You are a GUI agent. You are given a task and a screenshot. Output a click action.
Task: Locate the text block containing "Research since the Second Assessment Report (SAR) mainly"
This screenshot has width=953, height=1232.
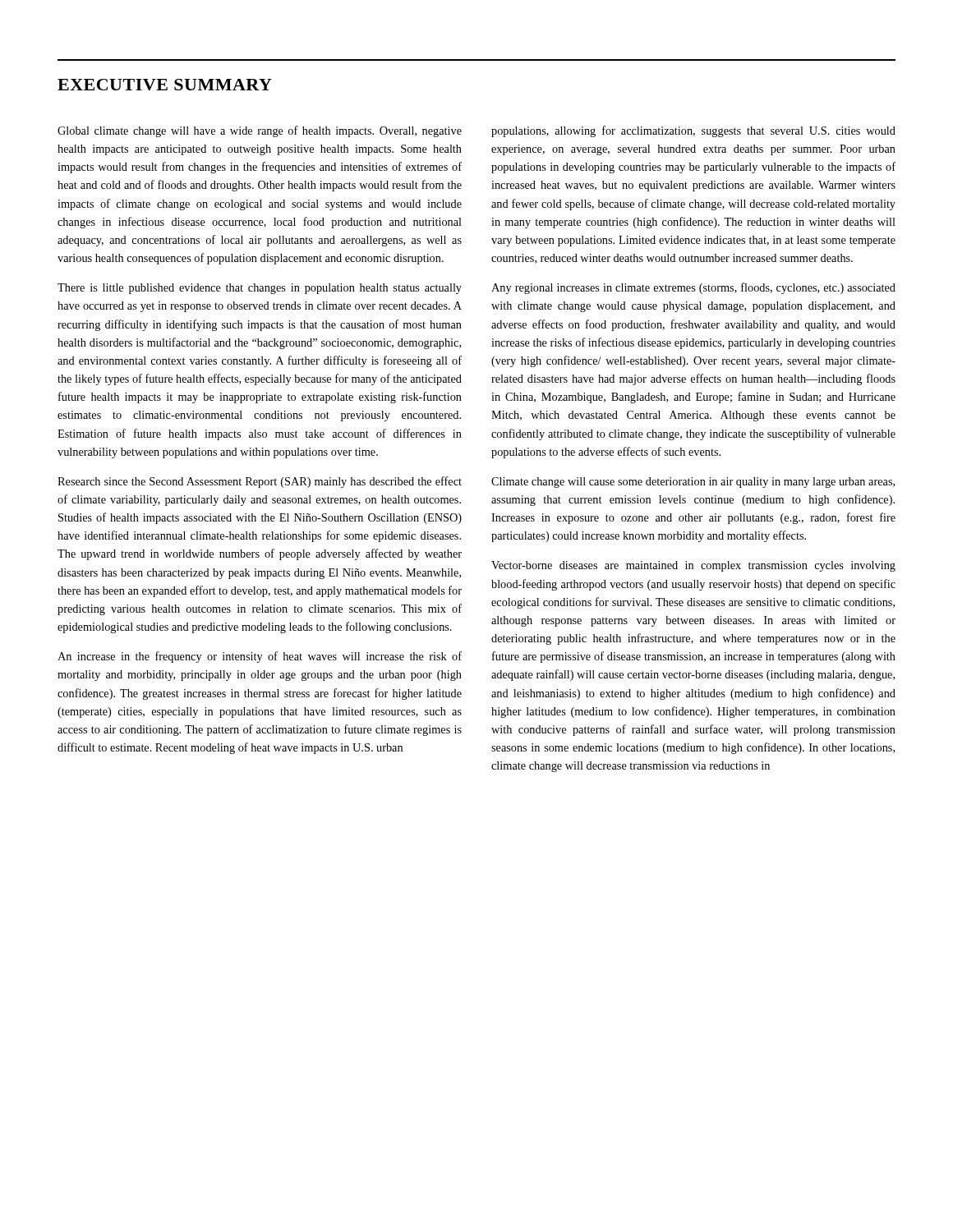pos(260,554)
